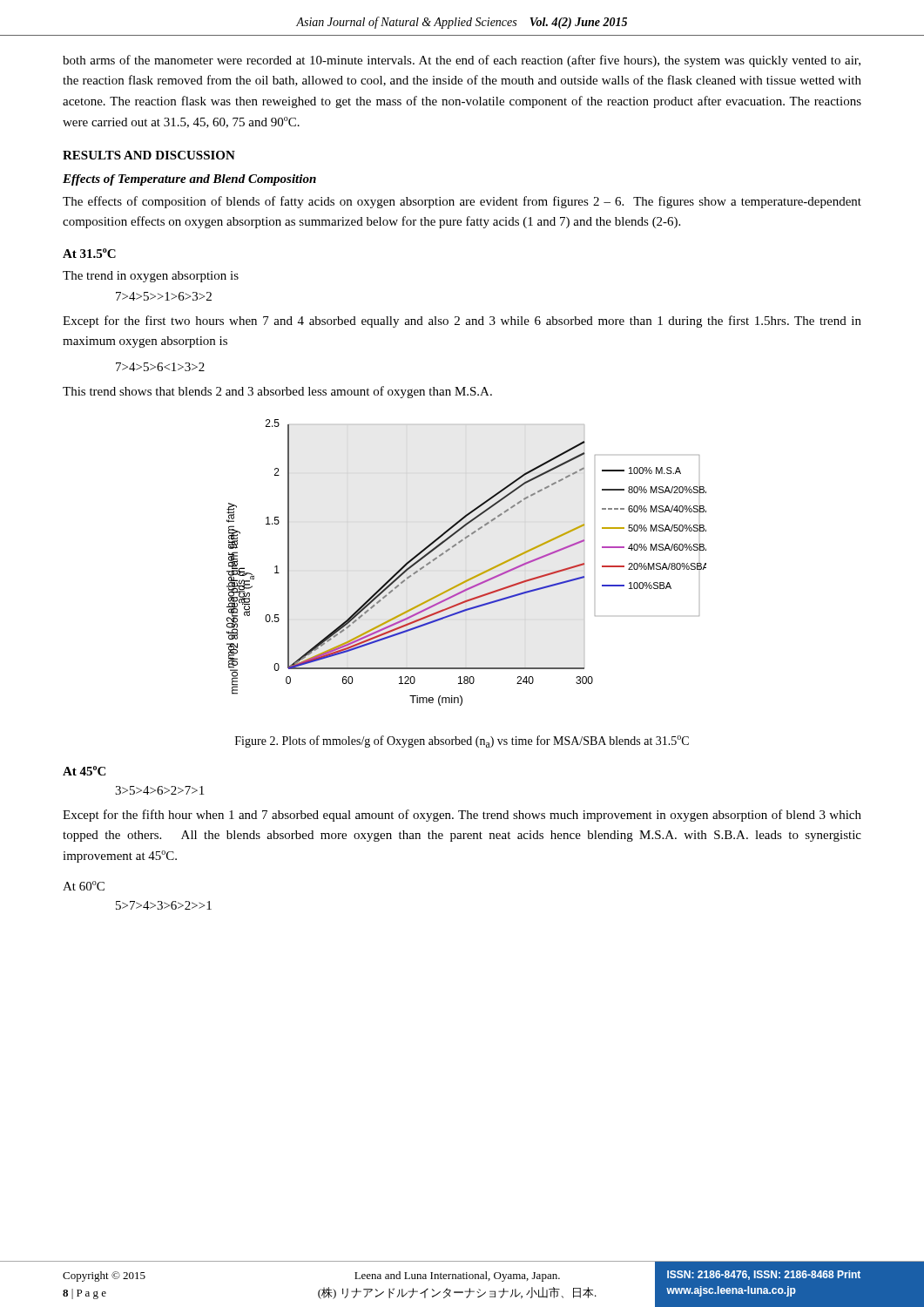The image size is (924, 1307).
Task: Point to "RESULTS AND DISCUSSION"
Action: coord(149,155)
